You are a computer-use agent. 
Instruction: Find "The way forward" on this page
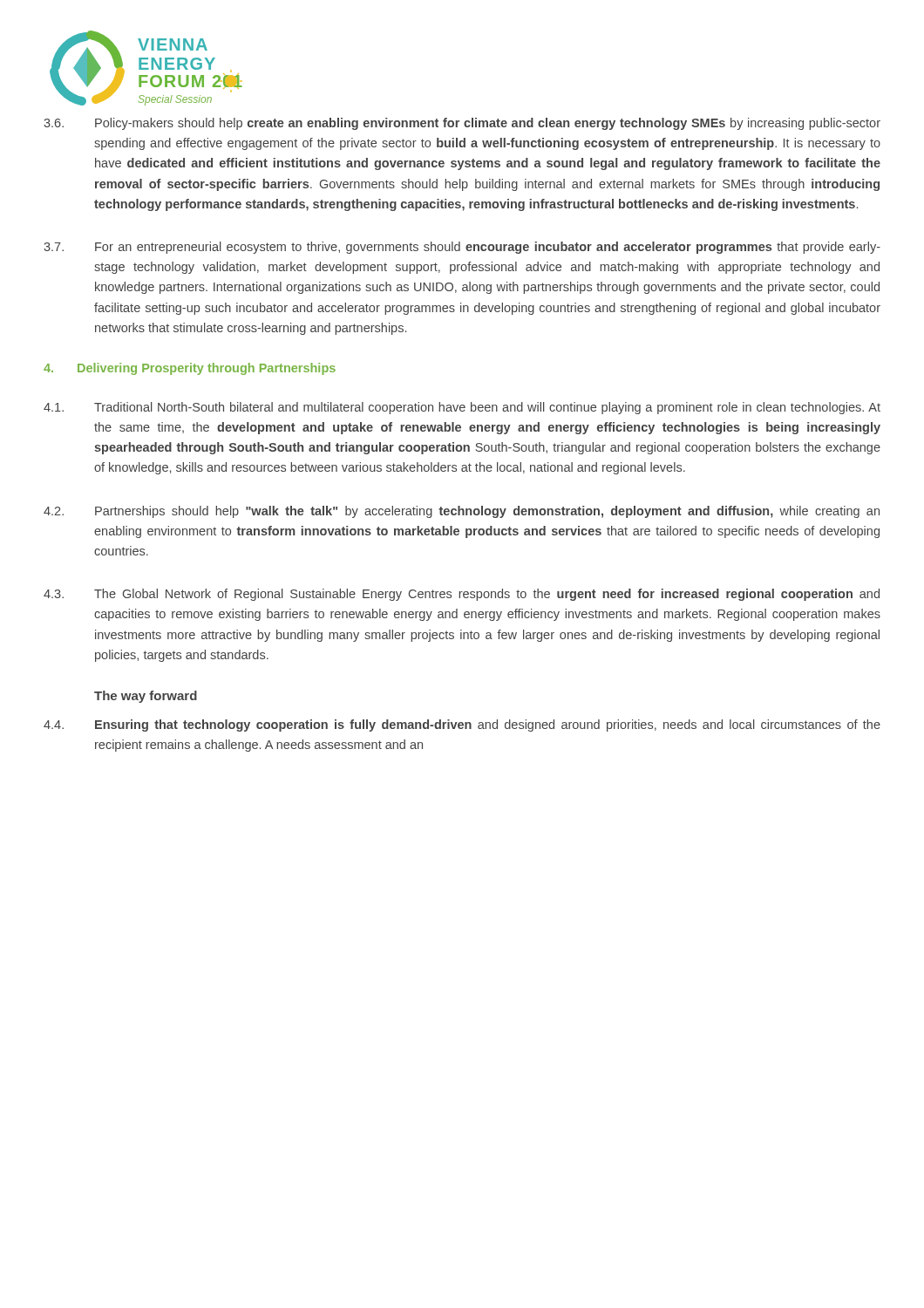point(146,695)
